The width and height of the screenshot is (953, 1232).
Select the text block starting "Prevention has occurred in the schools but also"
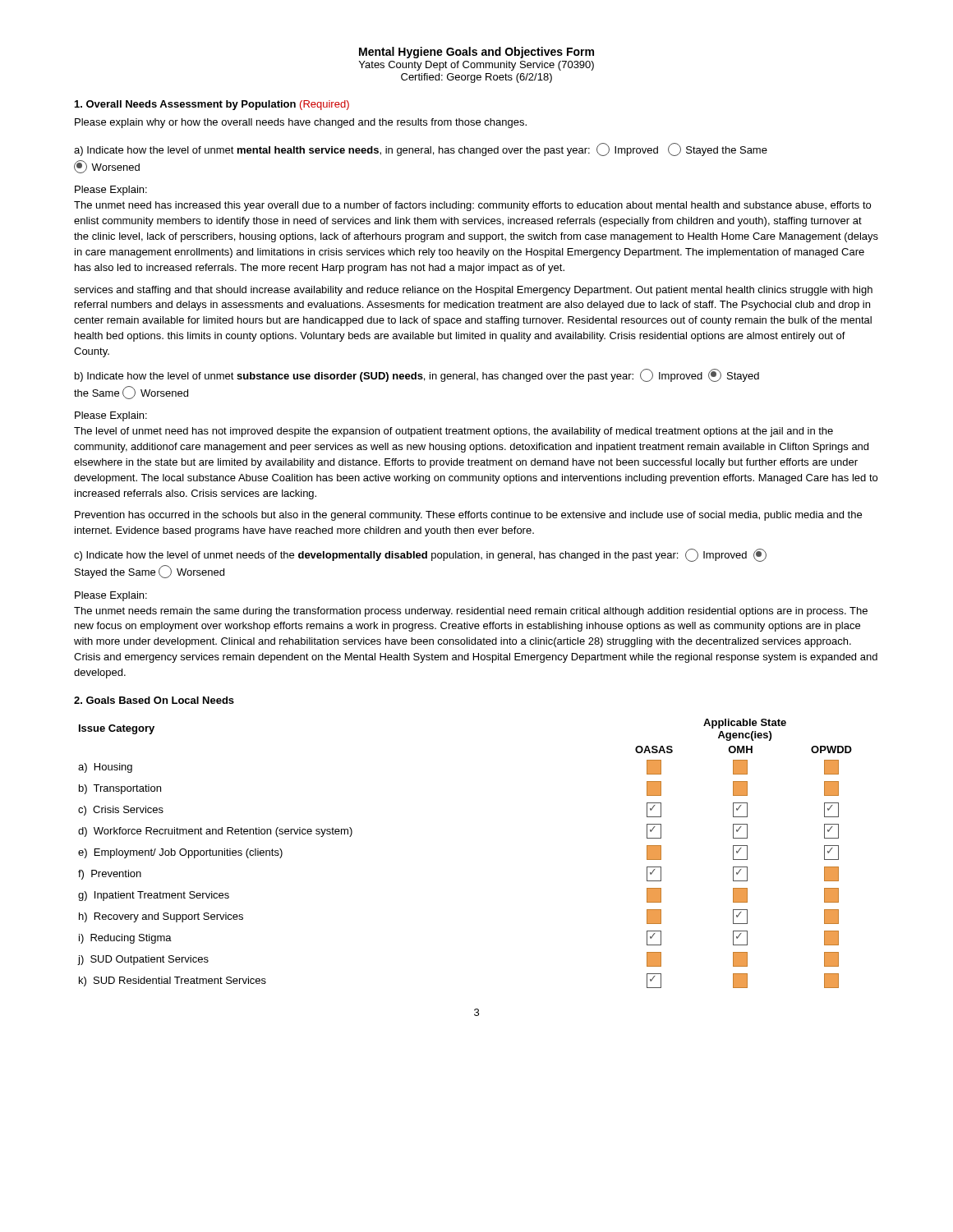click(468, 523)
